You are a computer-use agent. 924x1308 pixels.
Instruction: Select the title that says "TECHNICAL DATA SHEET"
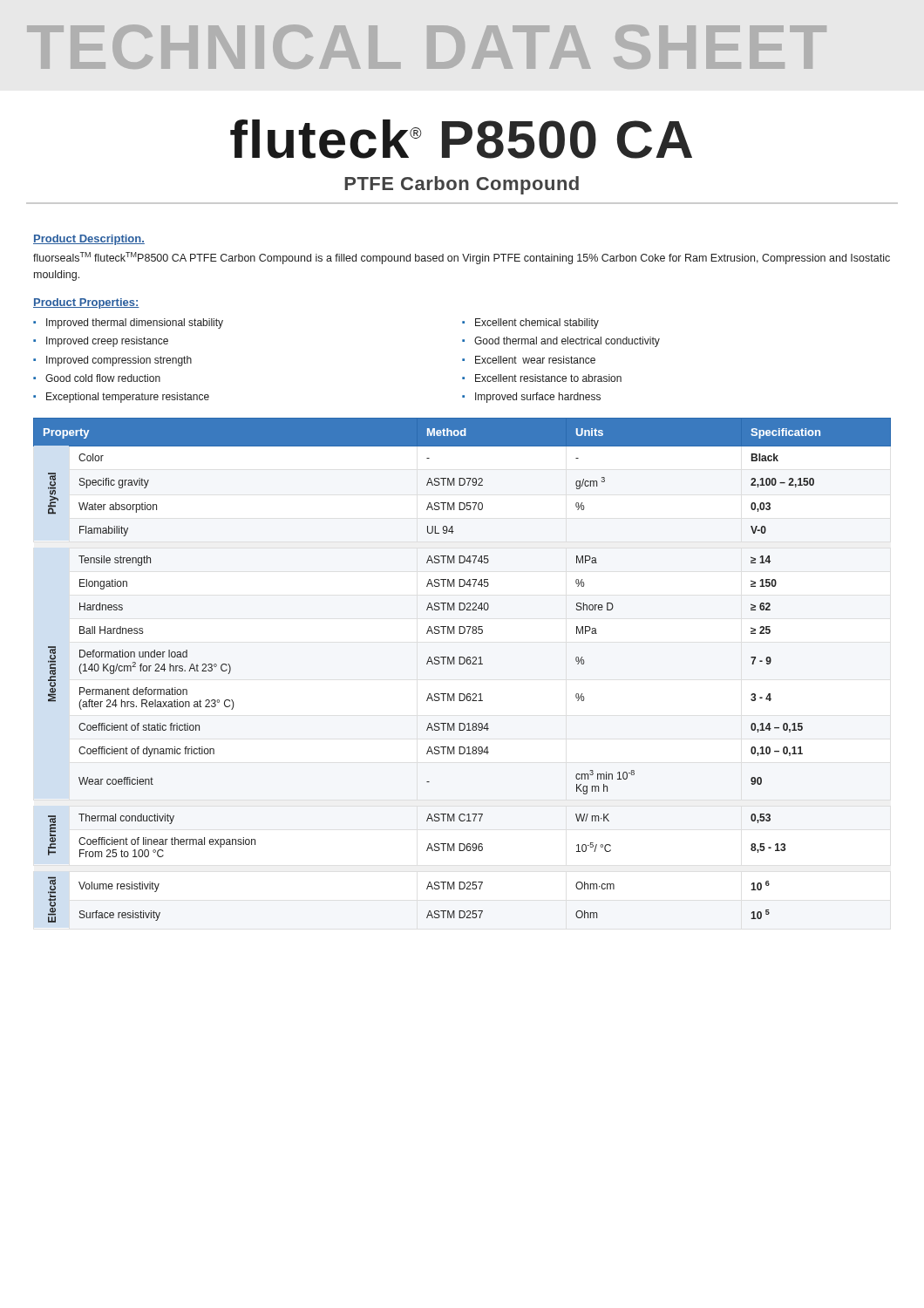tap(462, 47)
